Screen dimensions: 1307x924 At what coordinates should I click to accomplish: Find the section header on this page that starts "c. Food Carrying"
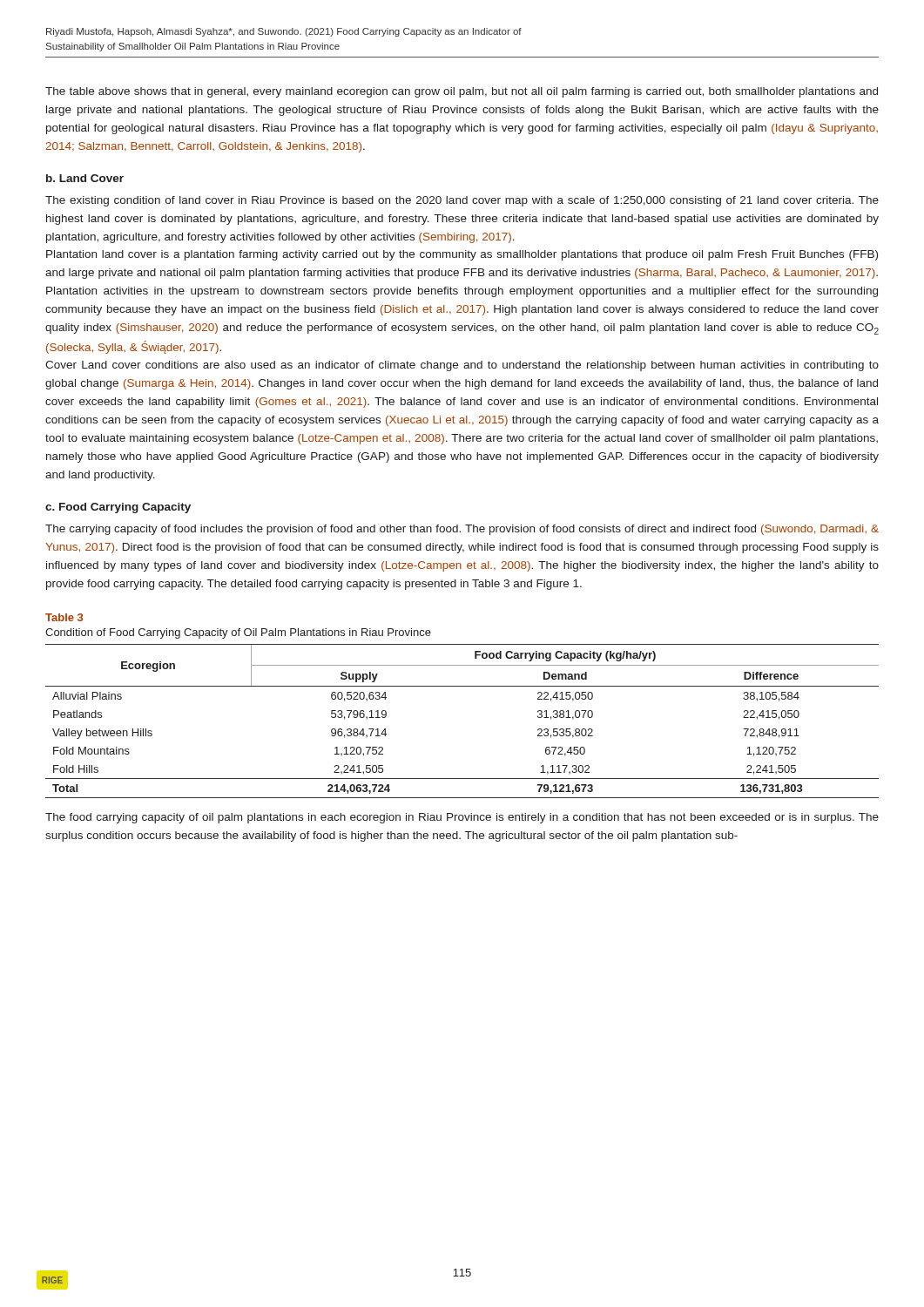tap(118, 507)
